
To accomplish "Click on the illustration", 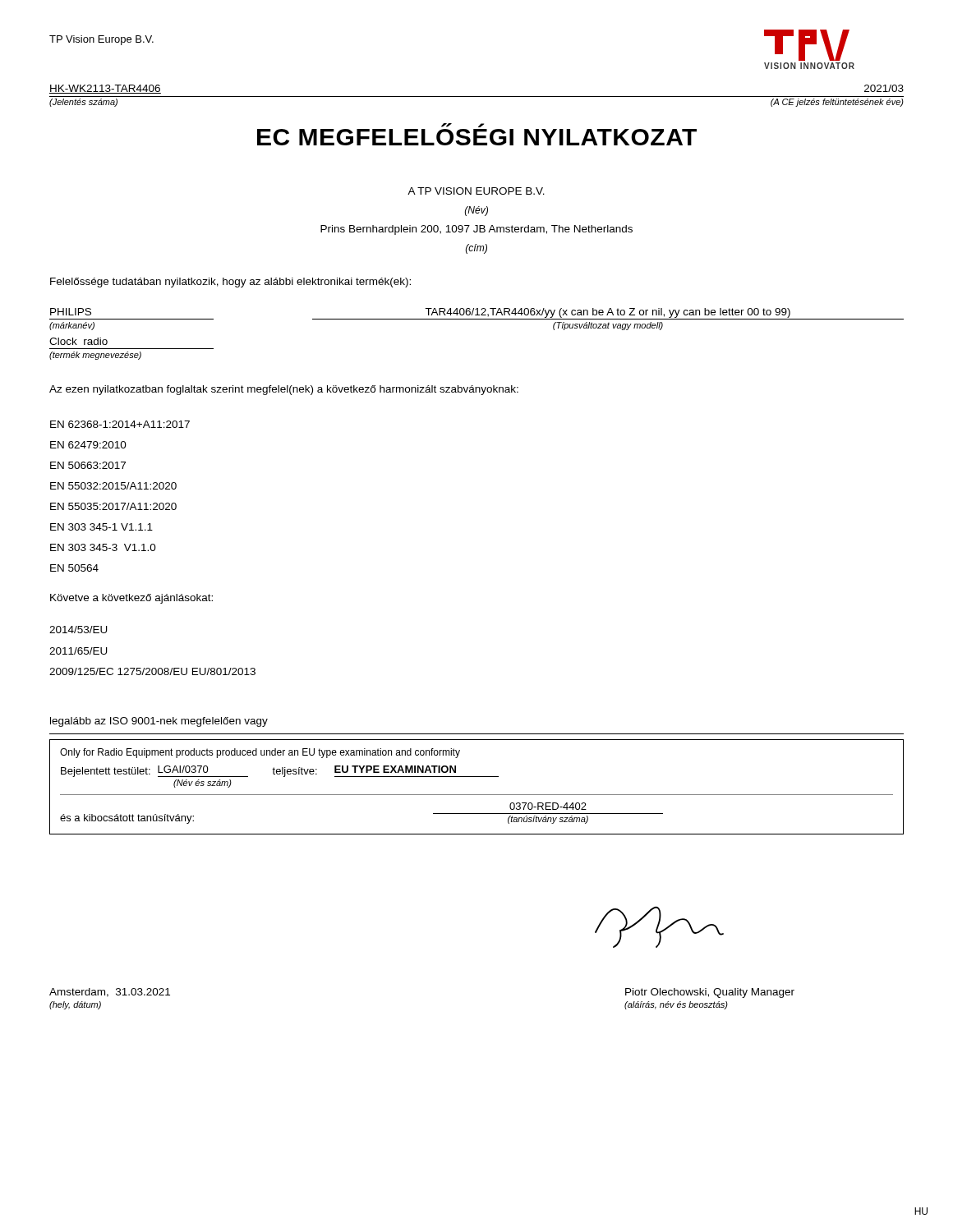I will tap(678, 928).
